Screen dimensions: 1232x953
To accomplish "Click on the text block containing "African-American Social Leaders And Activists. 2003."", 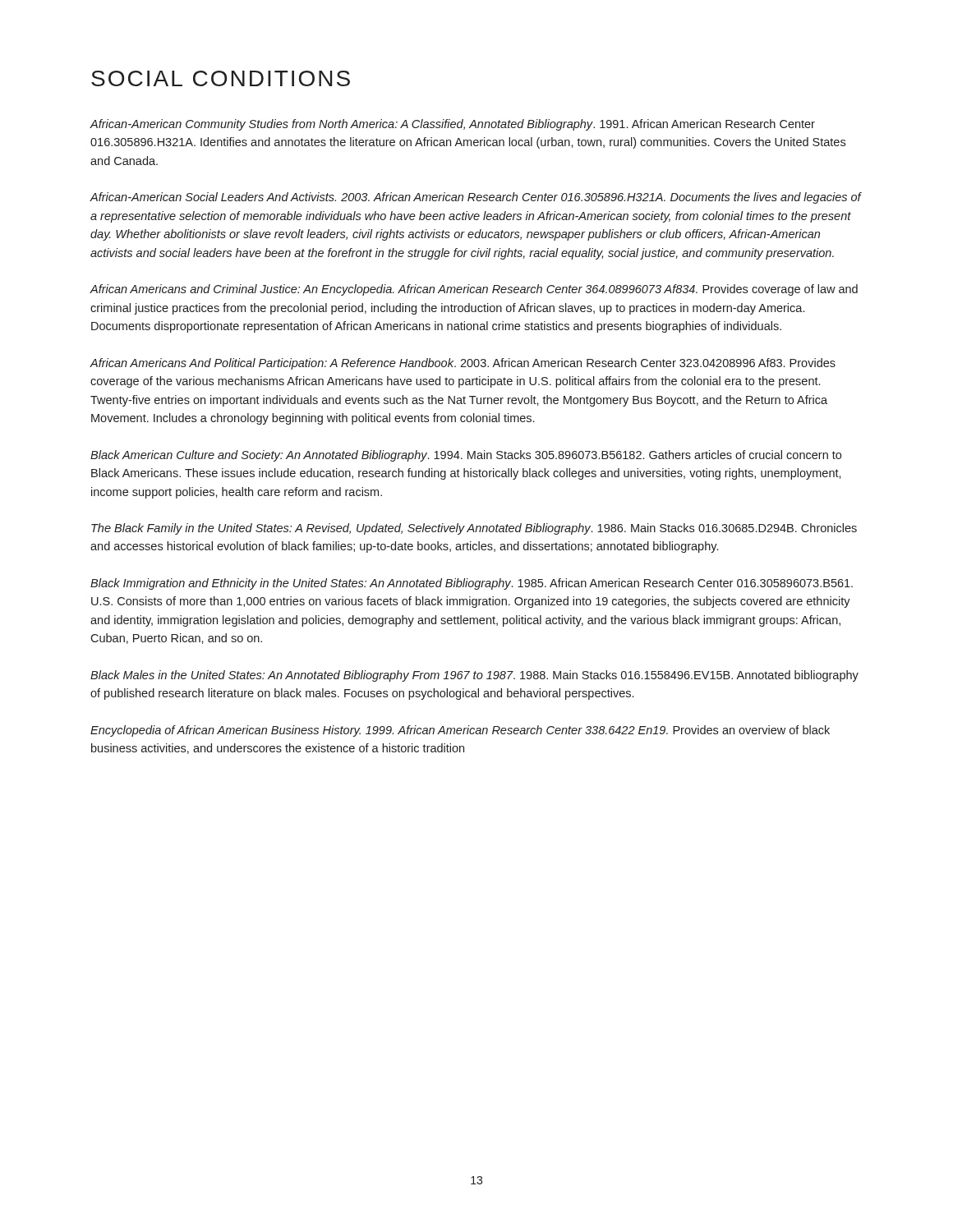I will (x=475, y=225).
